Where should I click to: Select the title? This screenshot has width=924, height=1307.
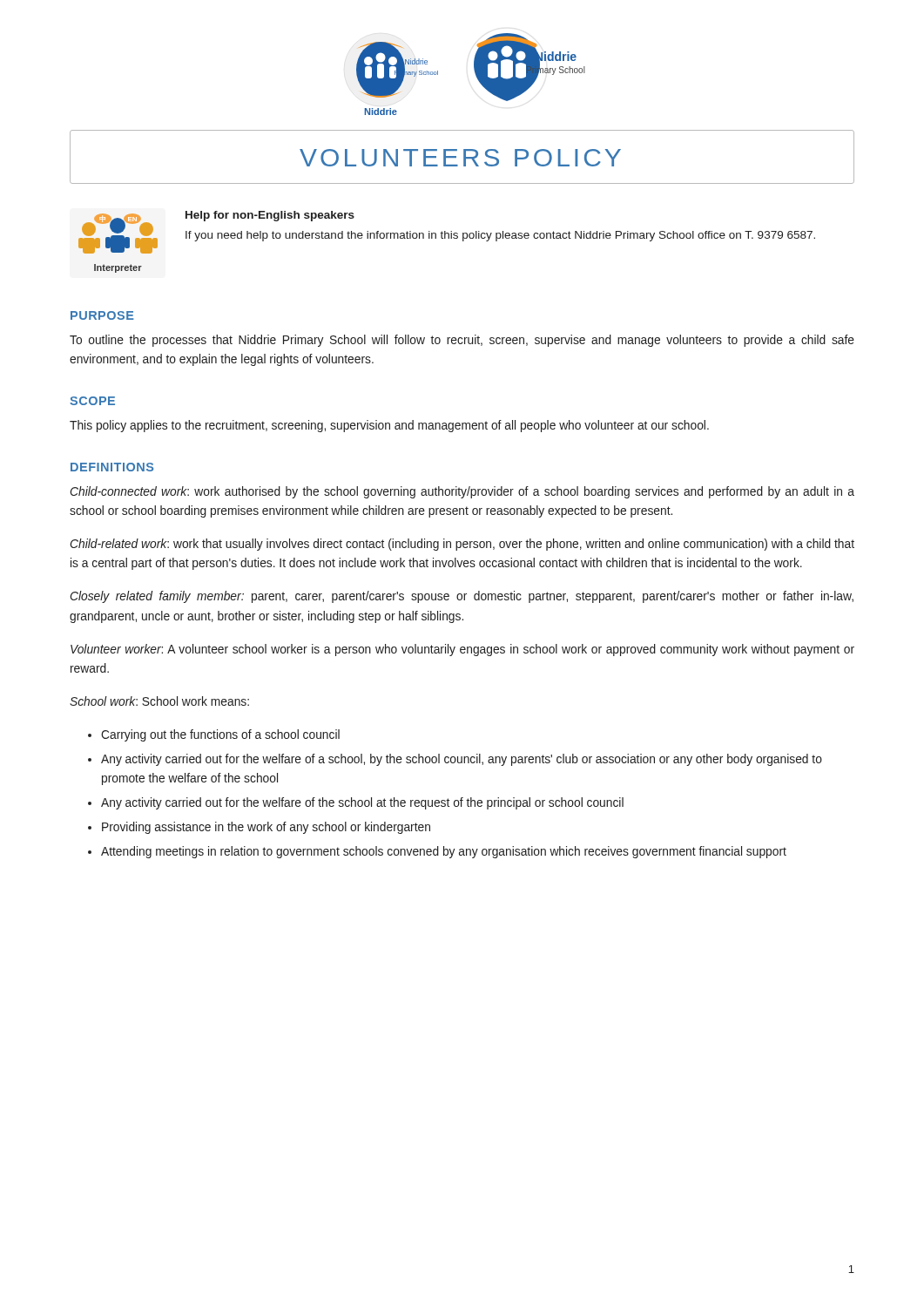click(462, 157)
